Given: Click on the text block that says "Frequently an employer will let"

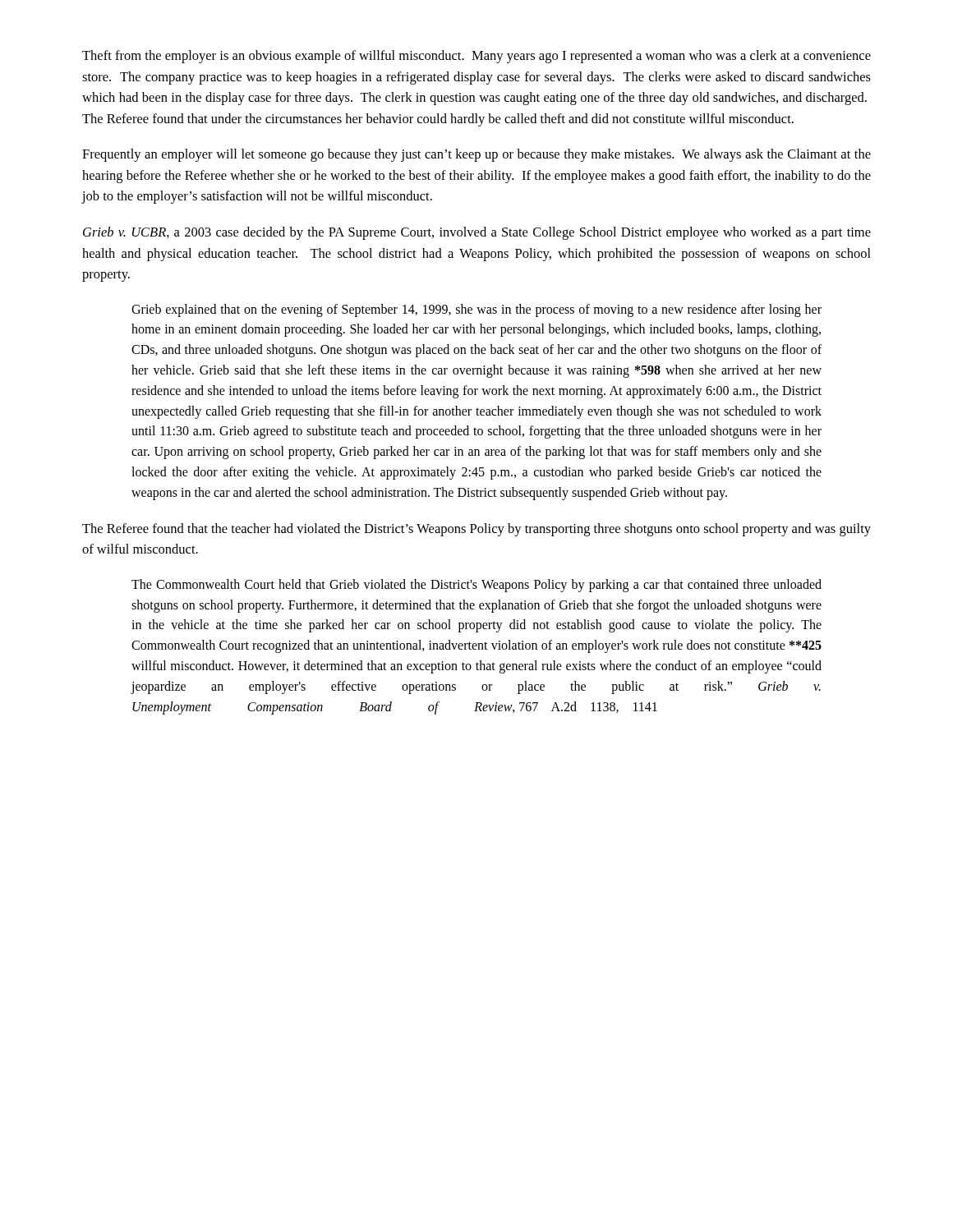Looking at the screenshot, I should [x=476, y=175].
